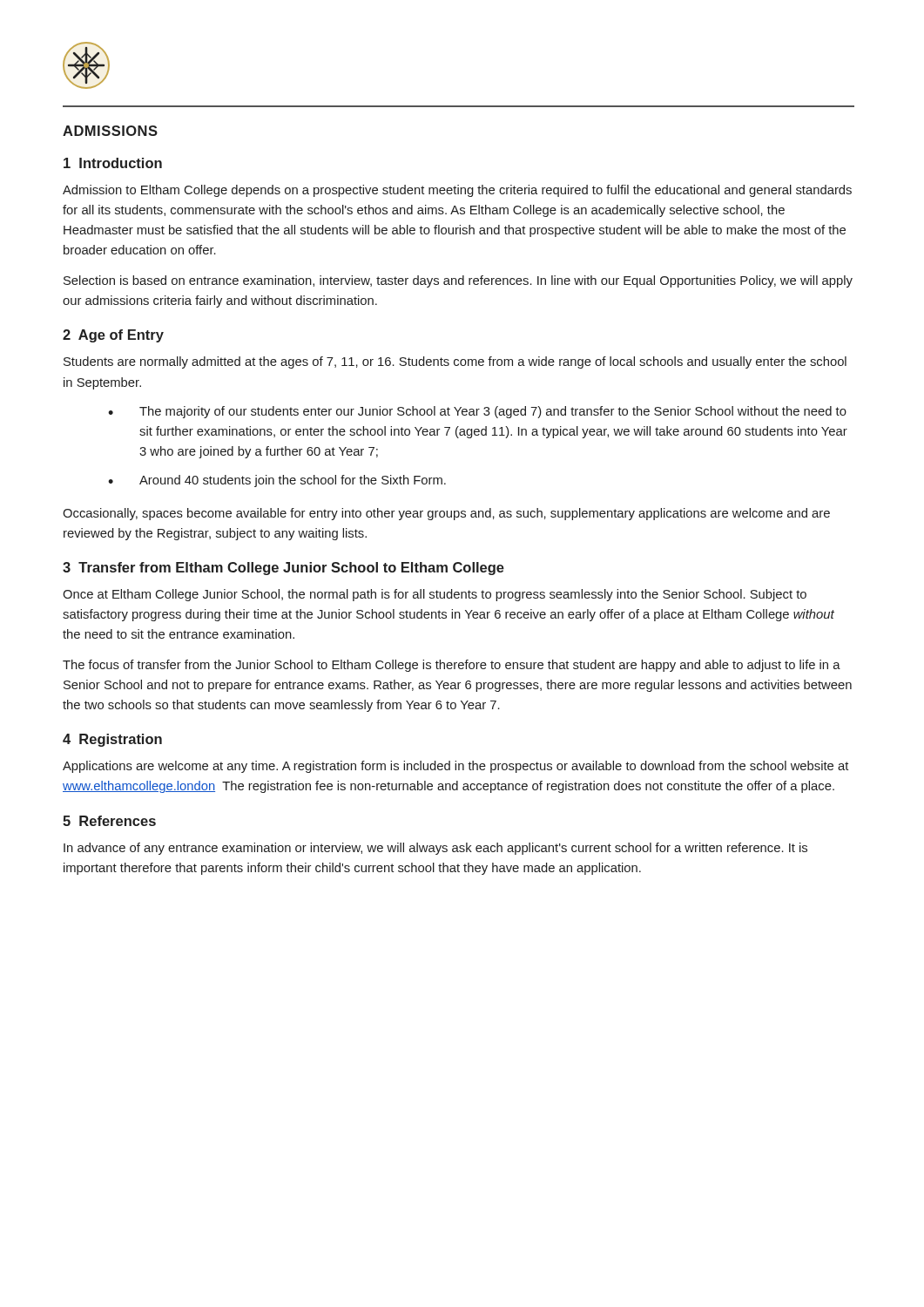
Task: Locate the text block starting "• The majority"
Action: [x=472, y=432]
